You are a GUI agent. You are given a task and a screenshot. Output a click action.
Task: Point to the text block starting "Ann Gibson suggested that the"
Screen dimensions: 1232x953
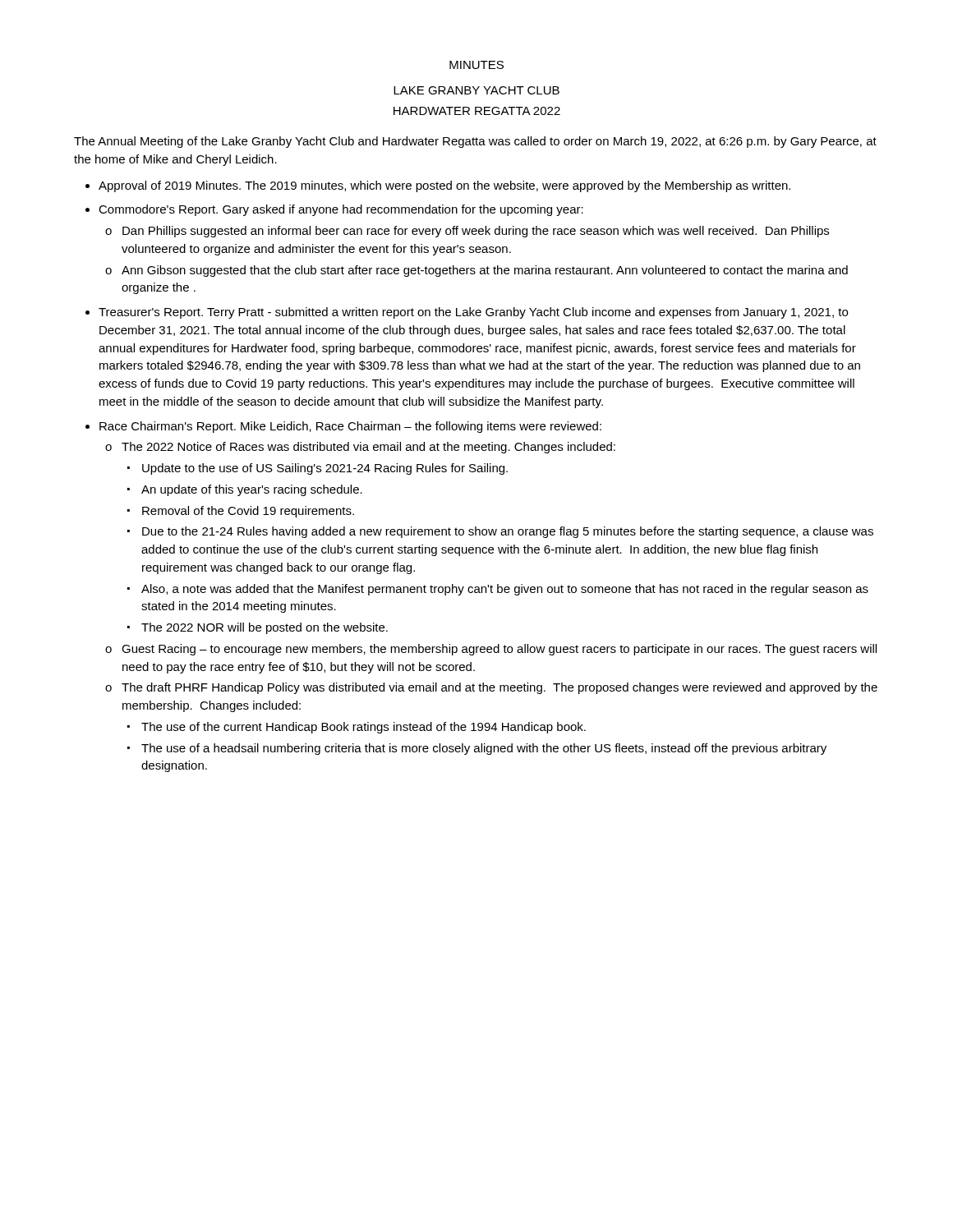tap(485, 278)
